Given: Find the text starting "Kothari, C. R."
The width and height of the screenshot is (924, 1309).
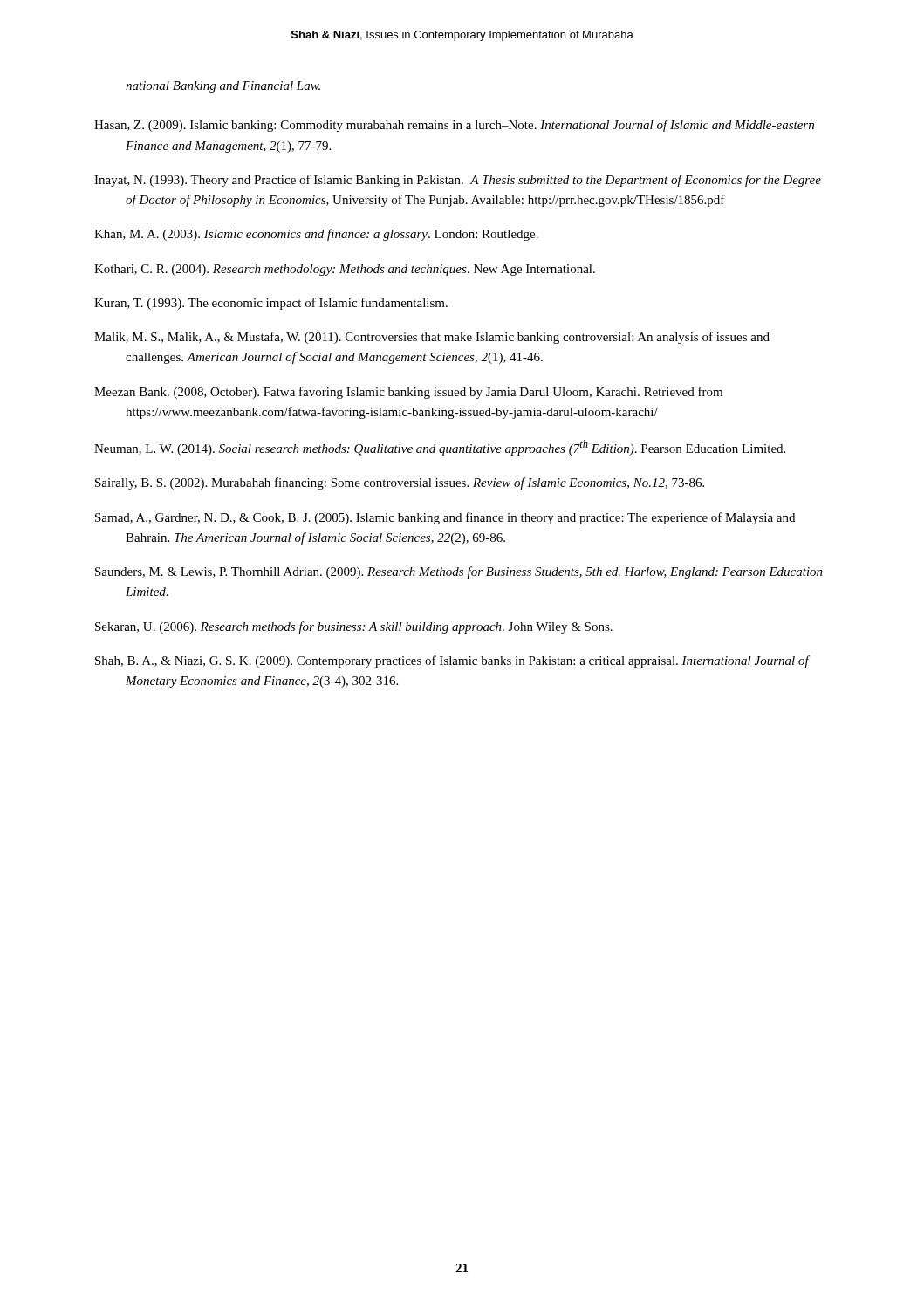Looking at the screenshot, I should pos(345,268).
